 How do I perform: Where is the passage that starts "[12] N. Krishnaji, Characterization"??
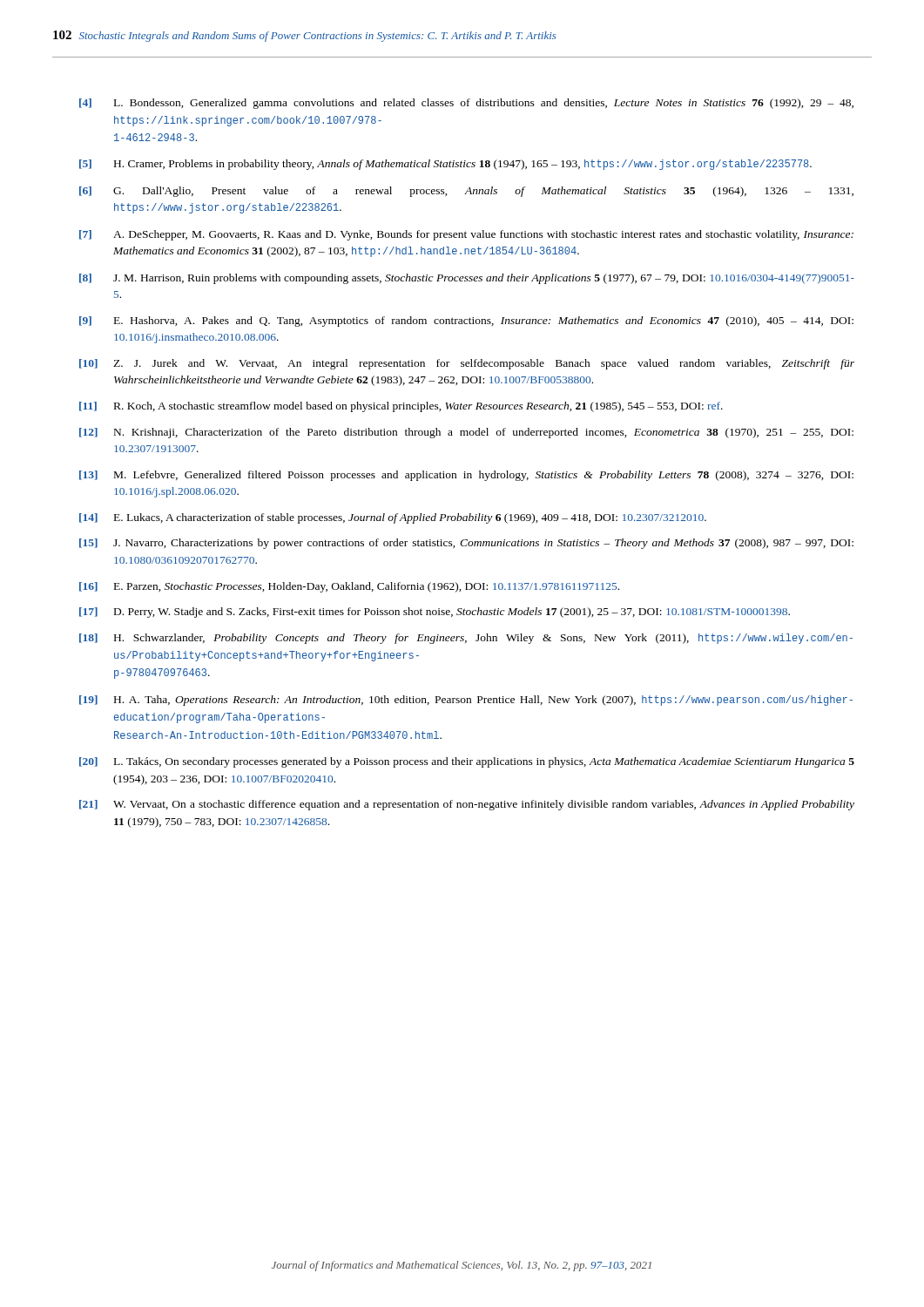point(466,440)
